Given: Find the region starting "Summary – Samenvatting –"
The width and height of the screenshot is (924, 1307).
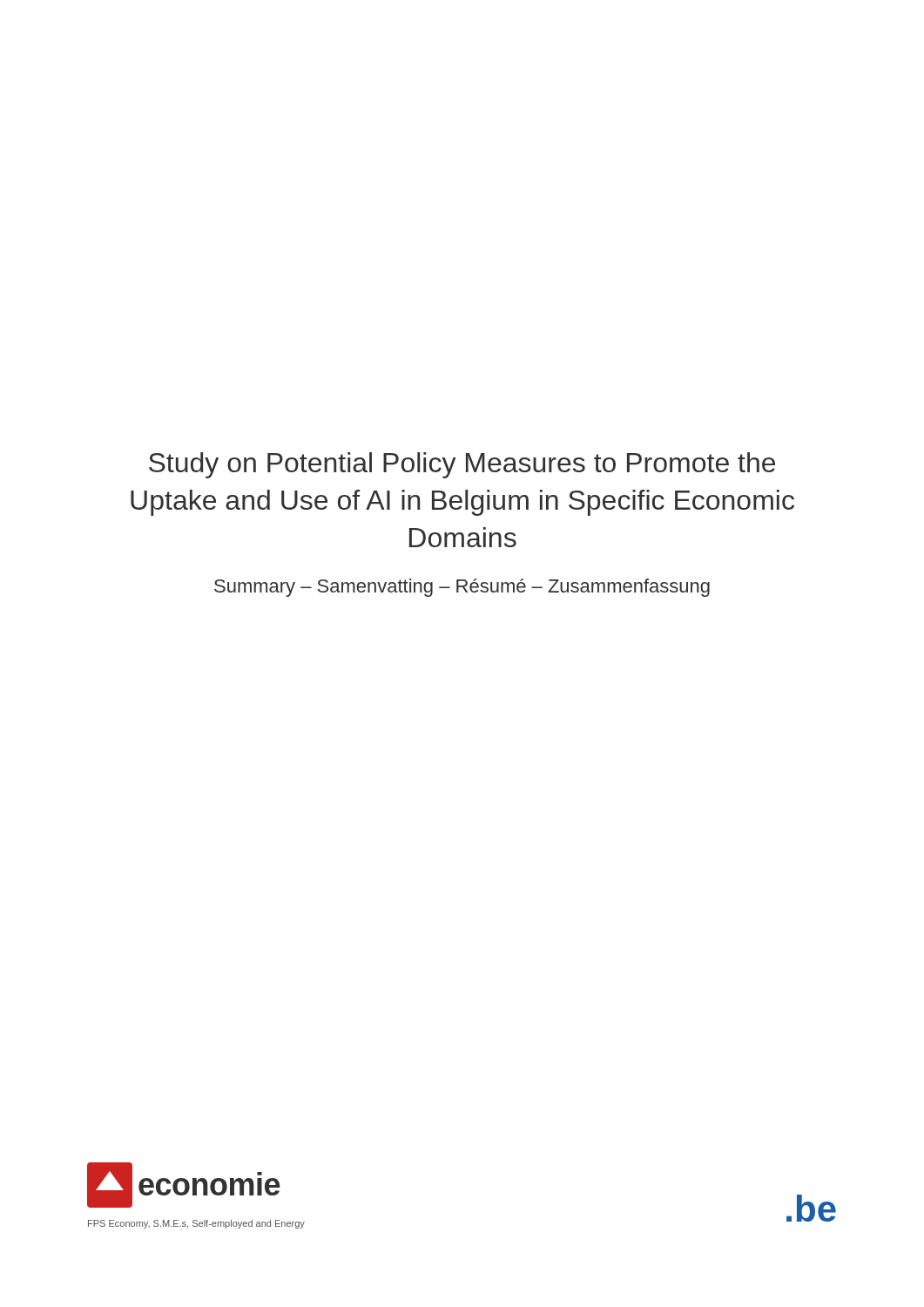Looking at the screenshot, I should [x=462, y=586].
